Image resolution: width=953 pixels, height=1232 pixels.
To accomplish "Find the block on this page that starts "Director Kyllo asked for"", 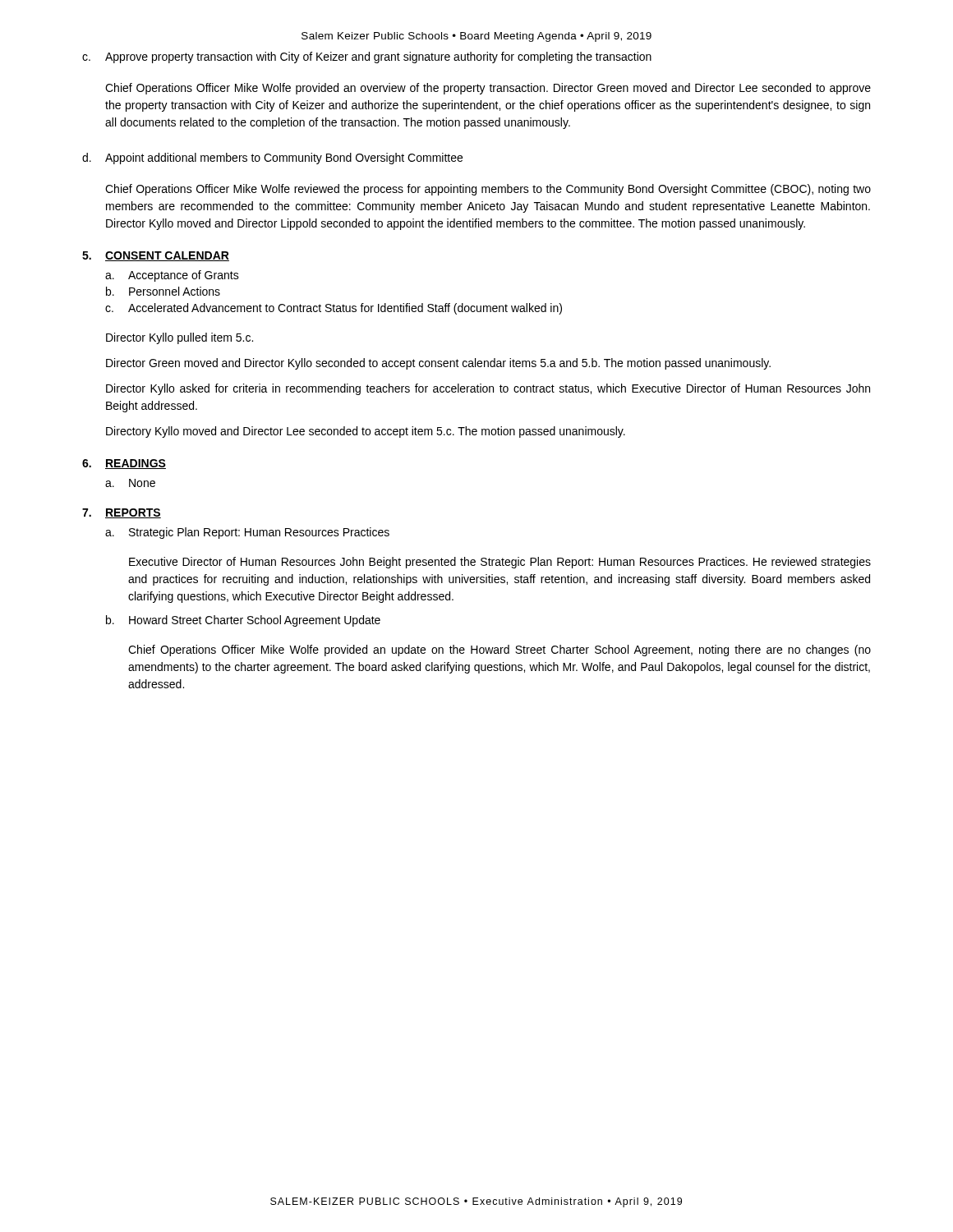I will pos(488,397).
